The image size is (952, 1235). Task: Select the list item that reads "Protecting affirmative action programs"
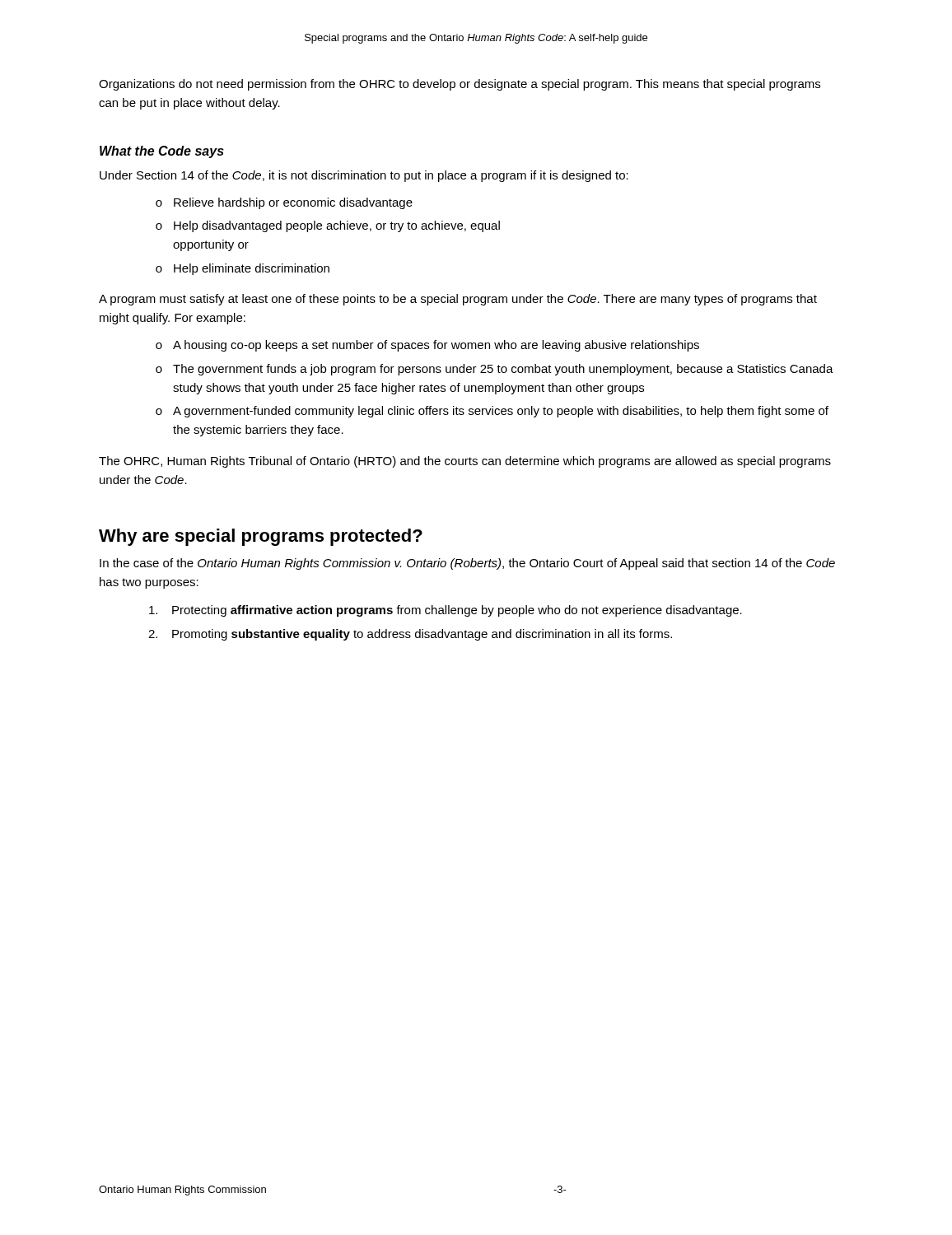click(x=492, y=609)
